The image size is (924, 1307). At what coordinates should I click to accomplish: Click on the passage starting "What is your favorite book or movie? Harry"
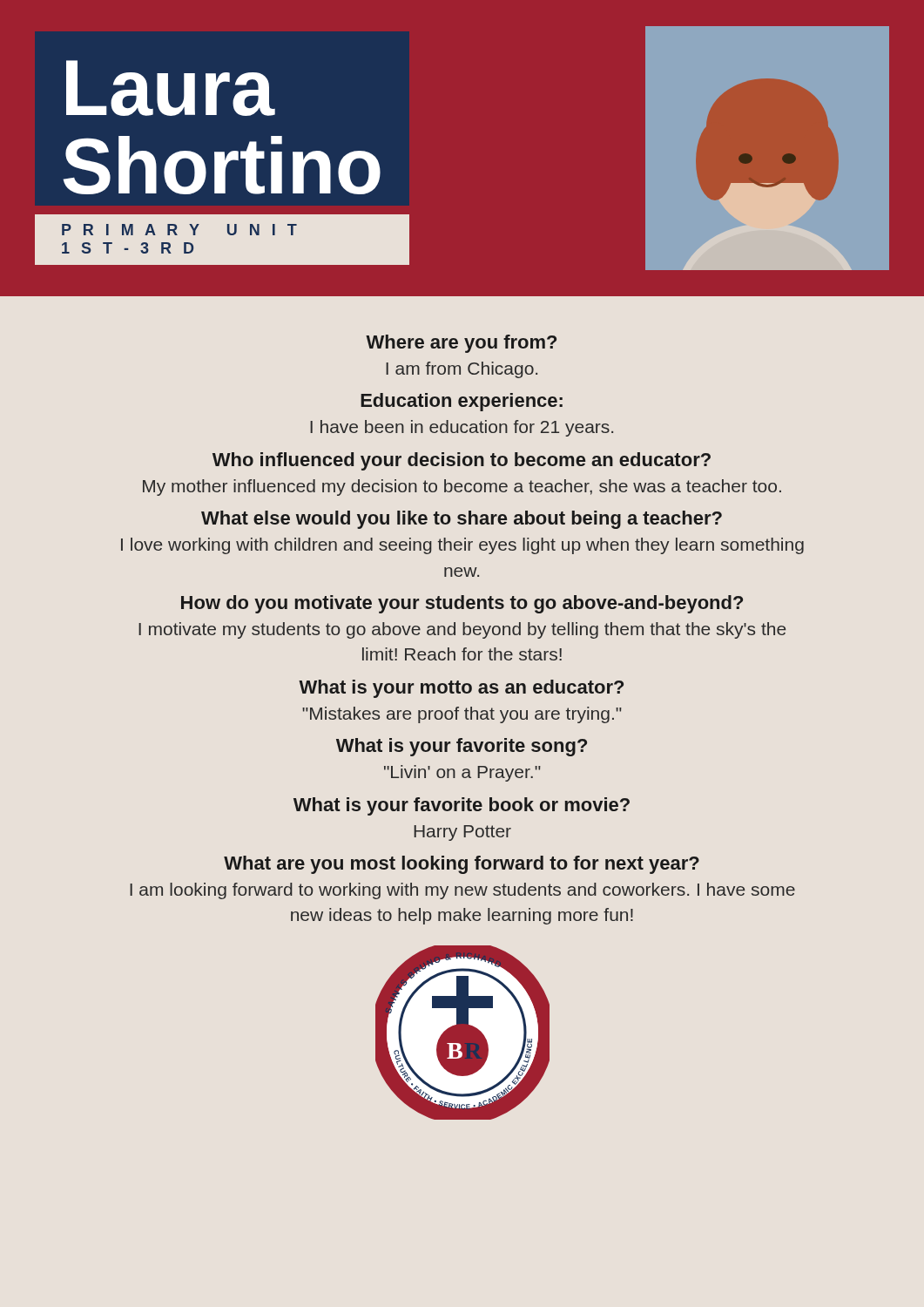(x=462, y=818)
